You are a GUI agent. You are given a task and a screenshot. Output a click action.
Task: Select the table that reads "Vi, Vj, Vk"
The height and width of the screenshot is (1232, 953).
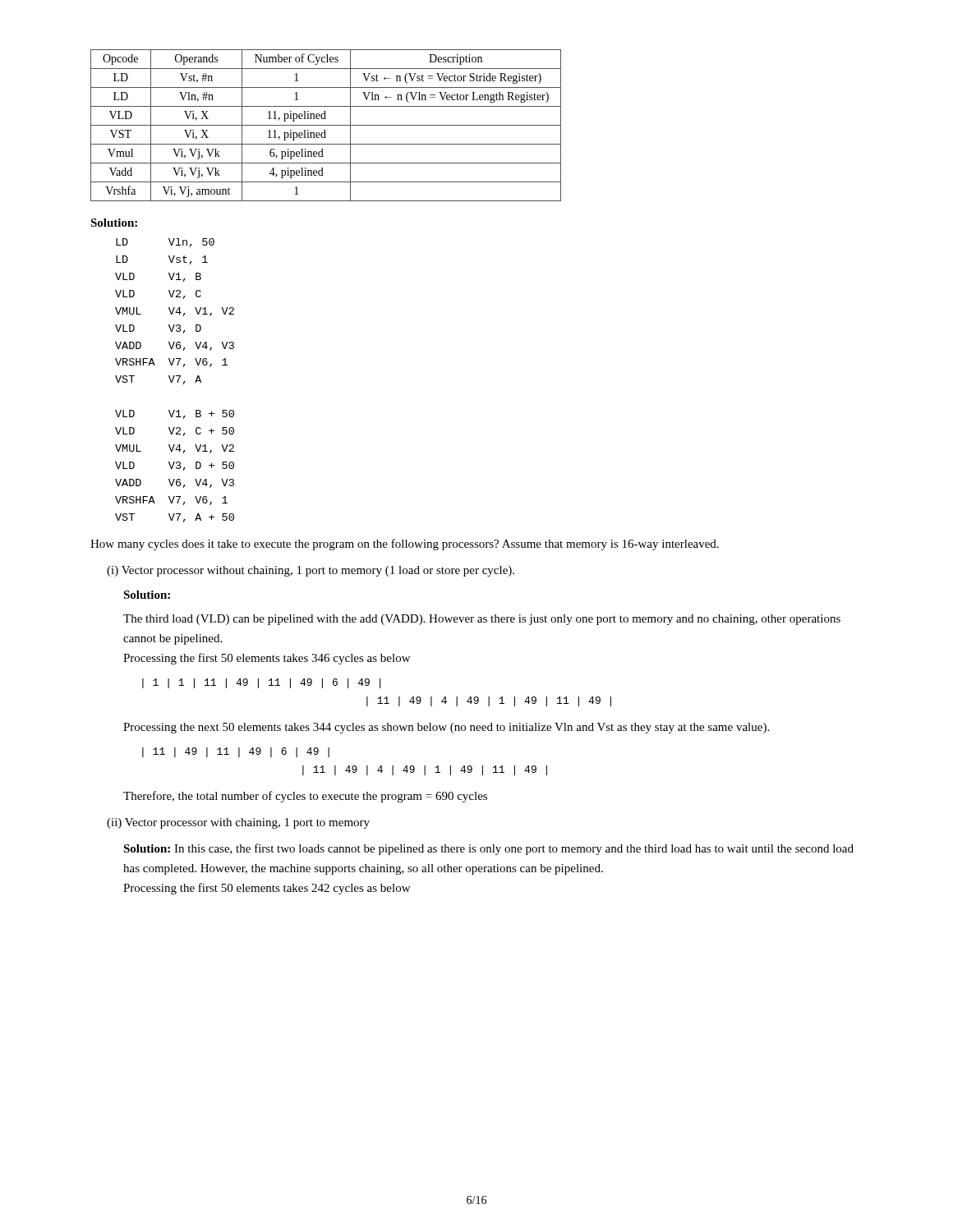click(x=476, y=125)
